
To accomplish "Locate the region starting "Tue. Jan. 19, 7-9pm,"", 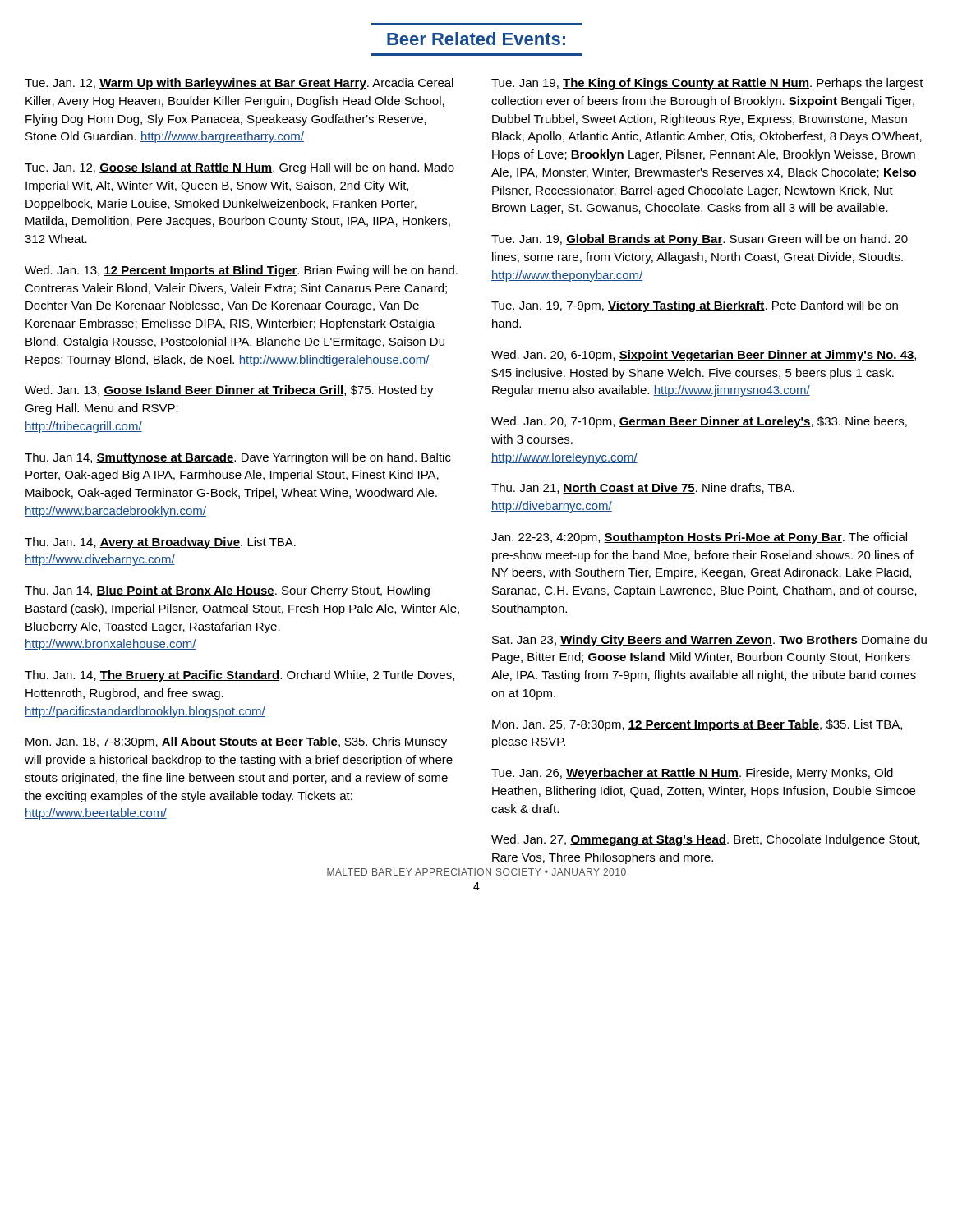I will point(695,314).
